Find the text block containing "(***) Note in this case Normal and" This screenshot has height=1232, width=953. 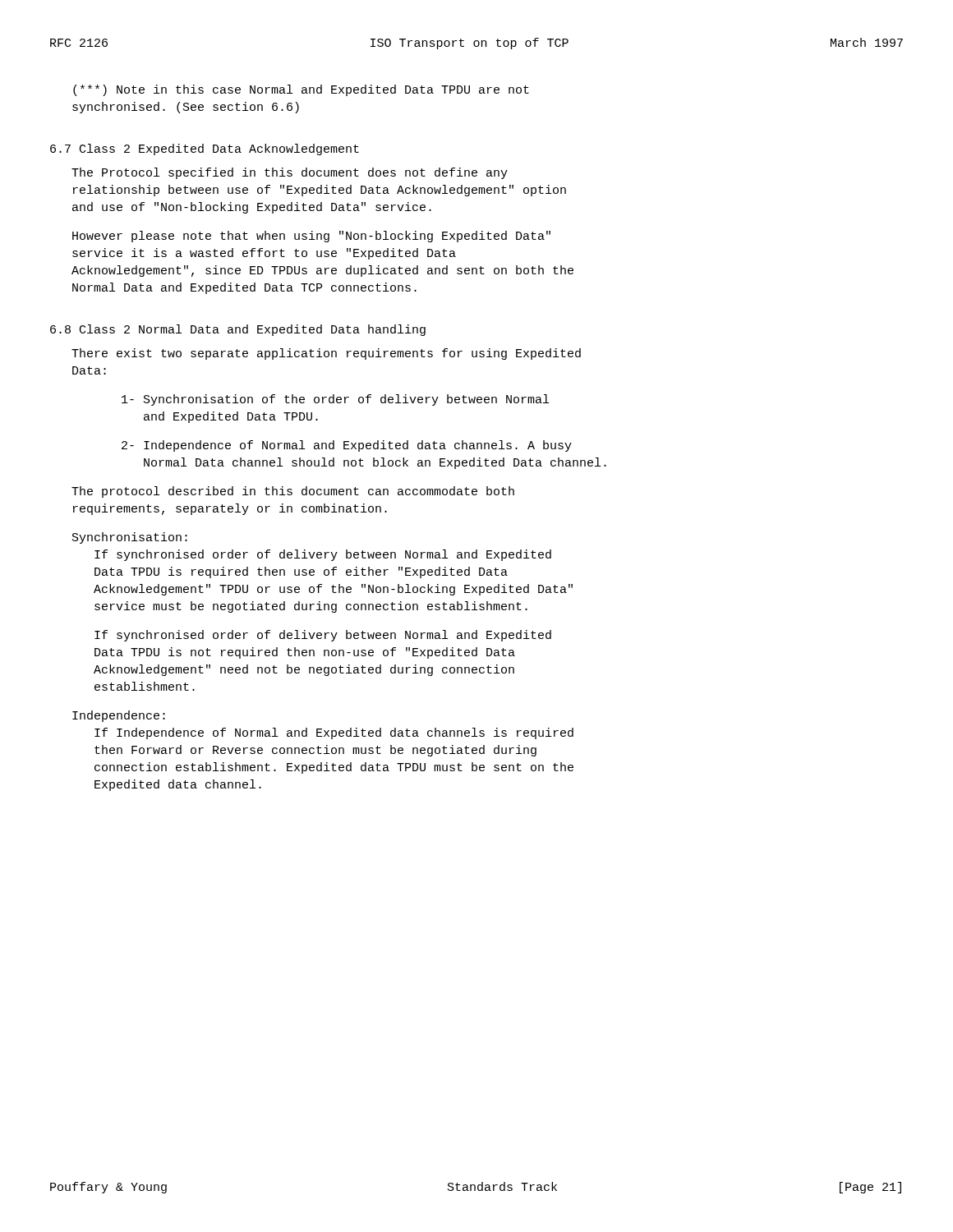pos(476,99)
